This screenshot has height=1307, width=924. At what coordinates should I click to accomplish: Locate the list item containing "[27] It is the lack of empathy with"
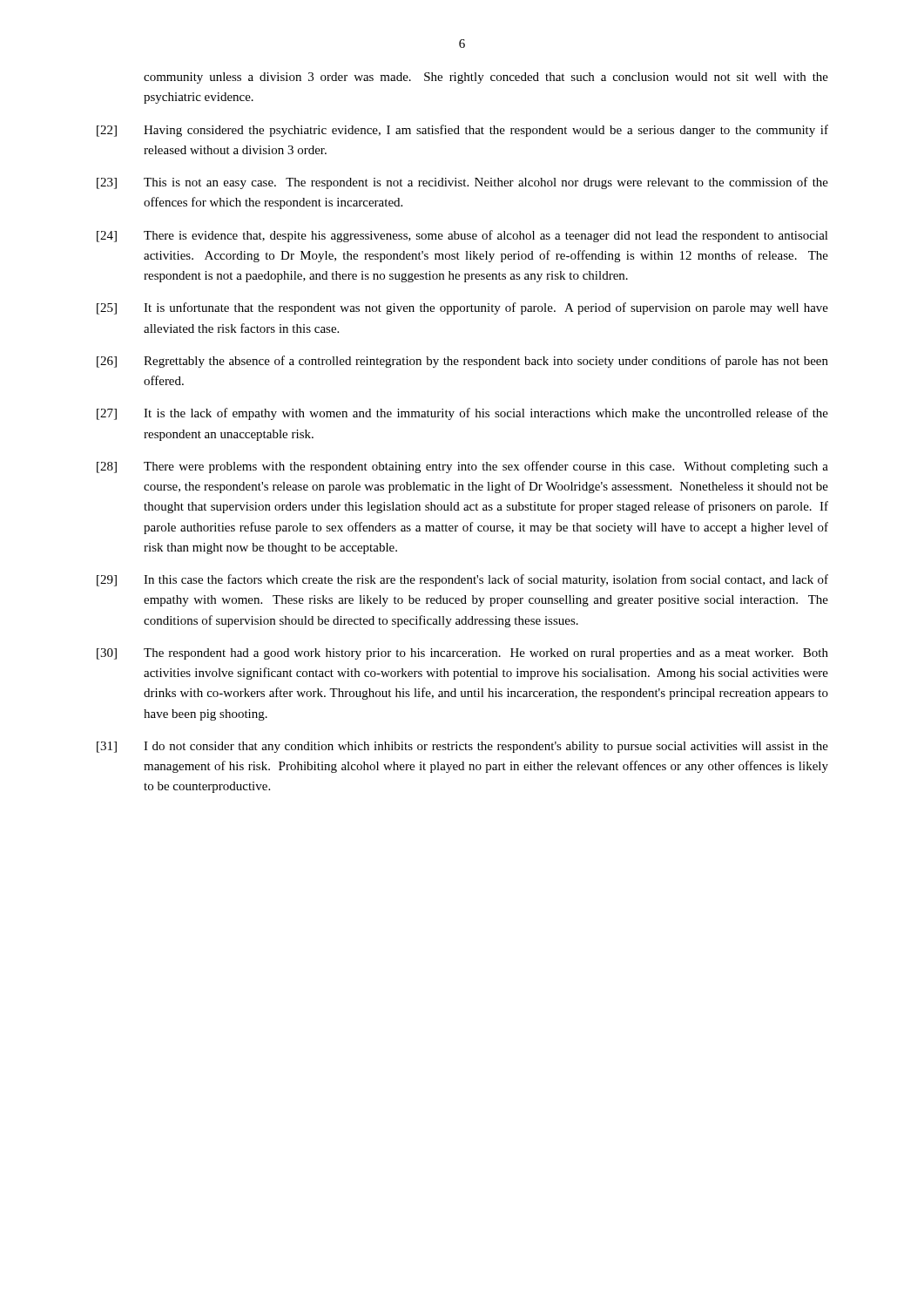click(x=462, y=424)
